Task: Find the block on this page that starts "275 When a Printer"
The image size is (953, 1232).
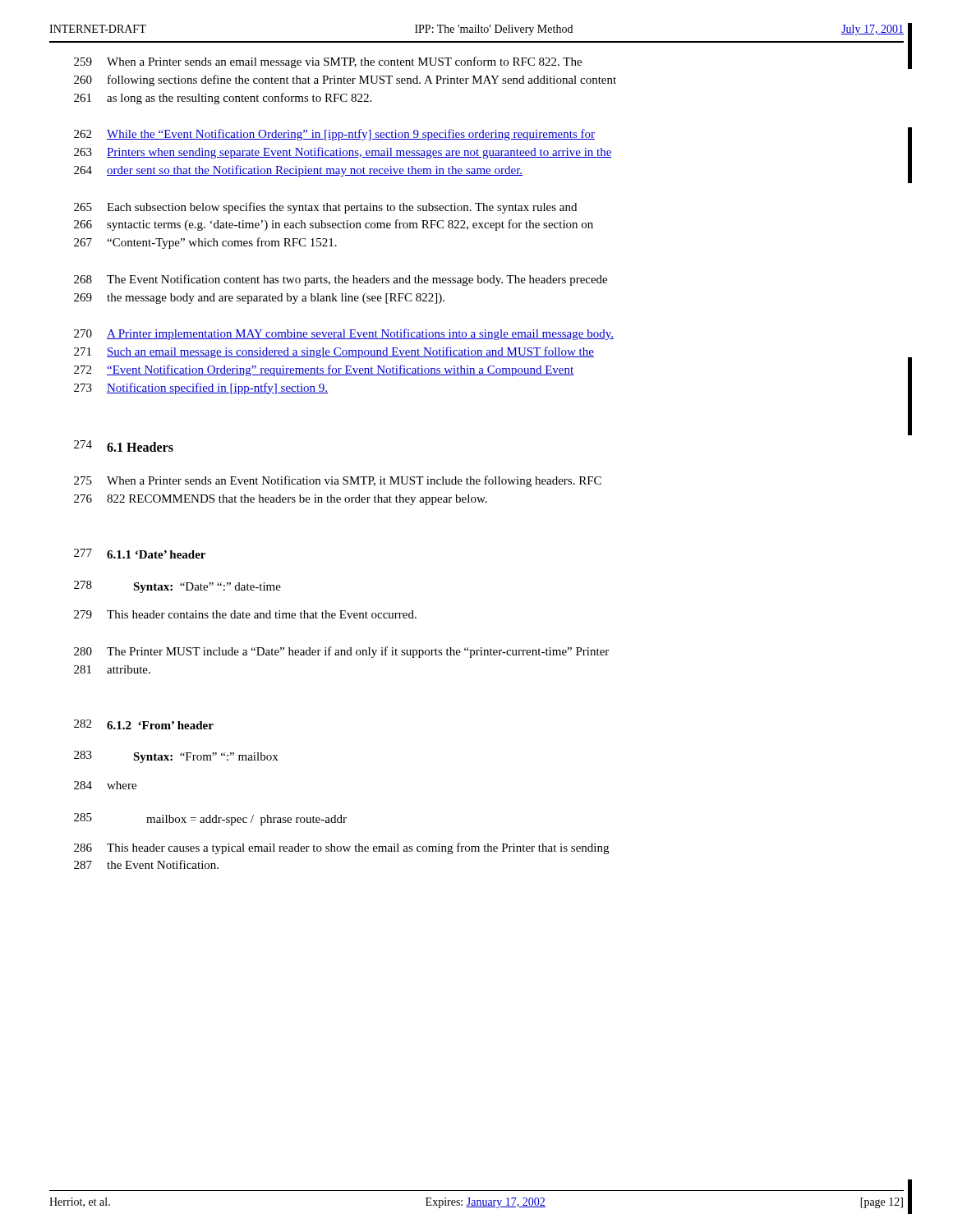Action: coord(470,490)
